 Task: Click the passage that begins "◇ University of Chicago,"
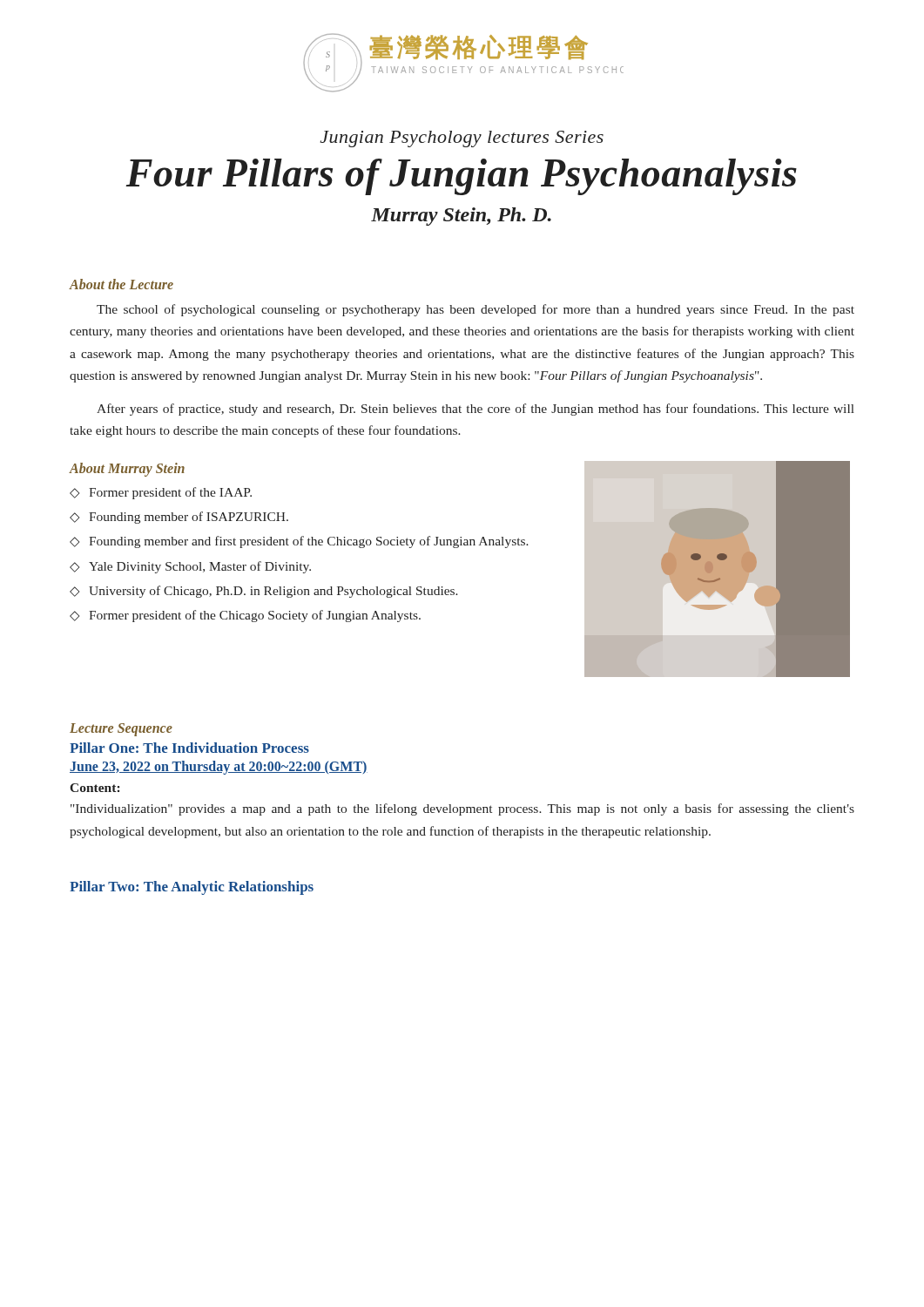[x=264, y=591]
